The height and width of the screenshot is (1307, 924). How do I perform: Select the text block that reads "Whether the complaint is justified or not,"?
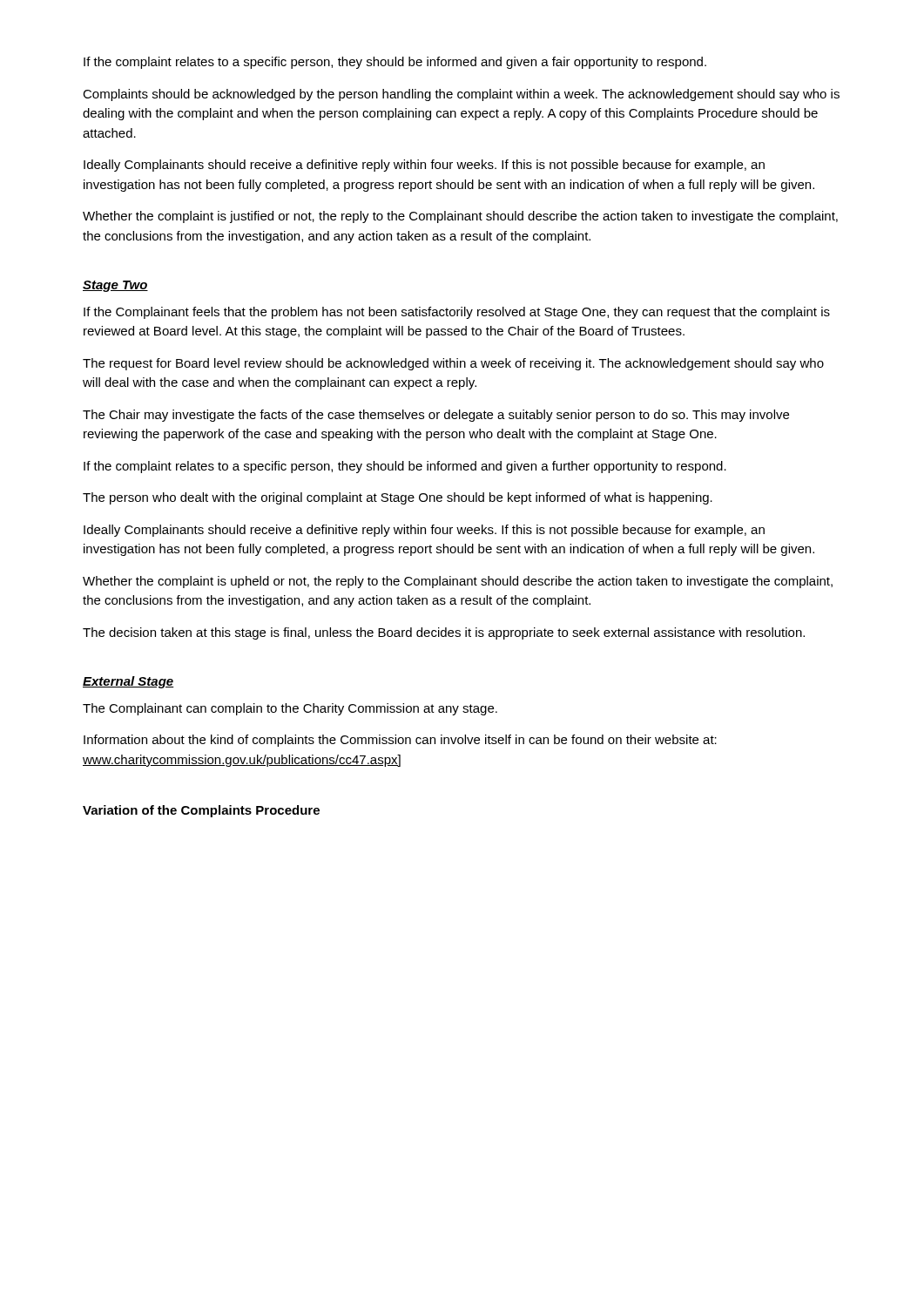pos(461,225)
